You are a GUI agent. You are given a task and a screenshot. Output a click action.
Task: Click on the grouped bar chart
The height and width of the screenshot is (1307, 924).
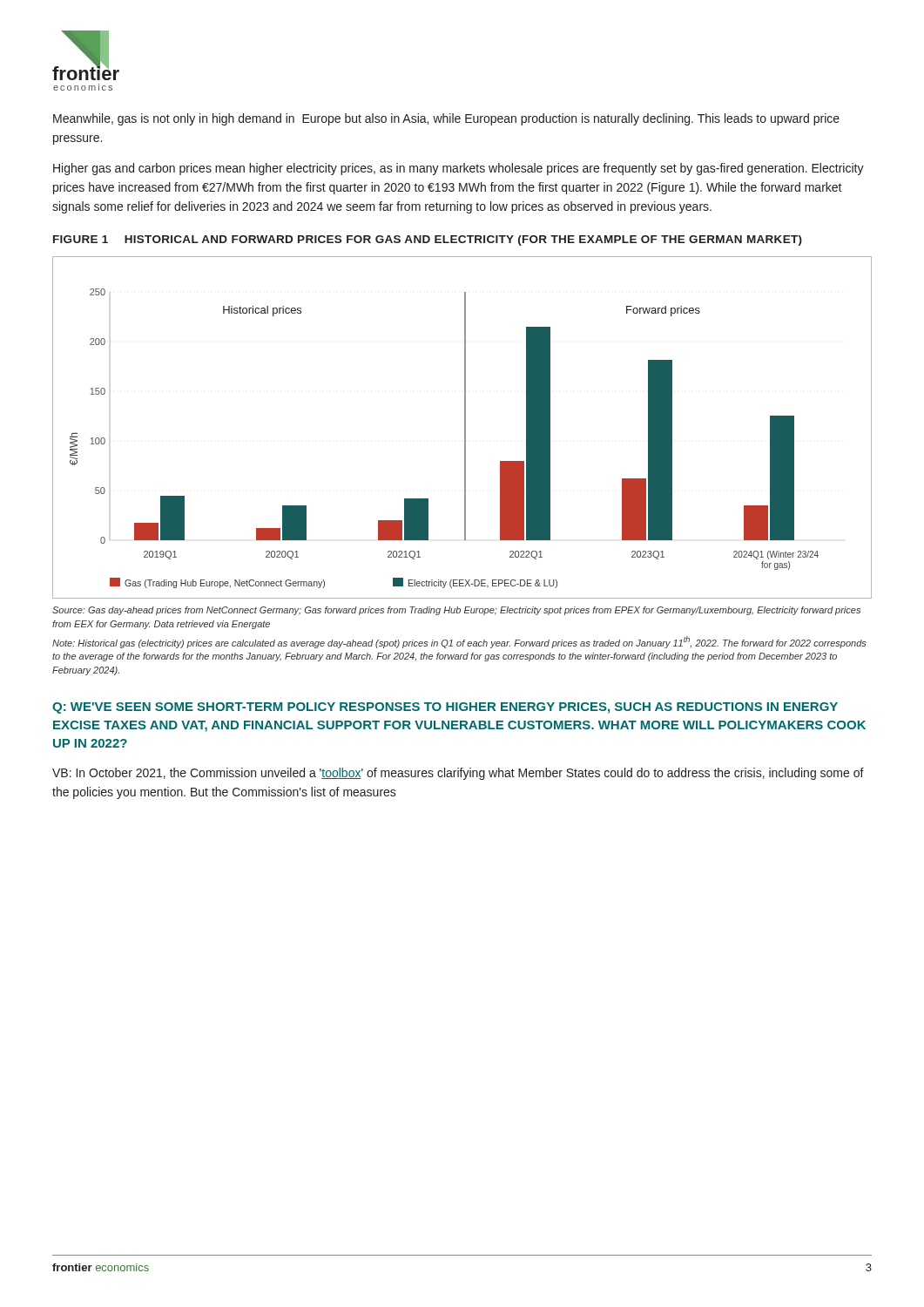tap(462, 427)
